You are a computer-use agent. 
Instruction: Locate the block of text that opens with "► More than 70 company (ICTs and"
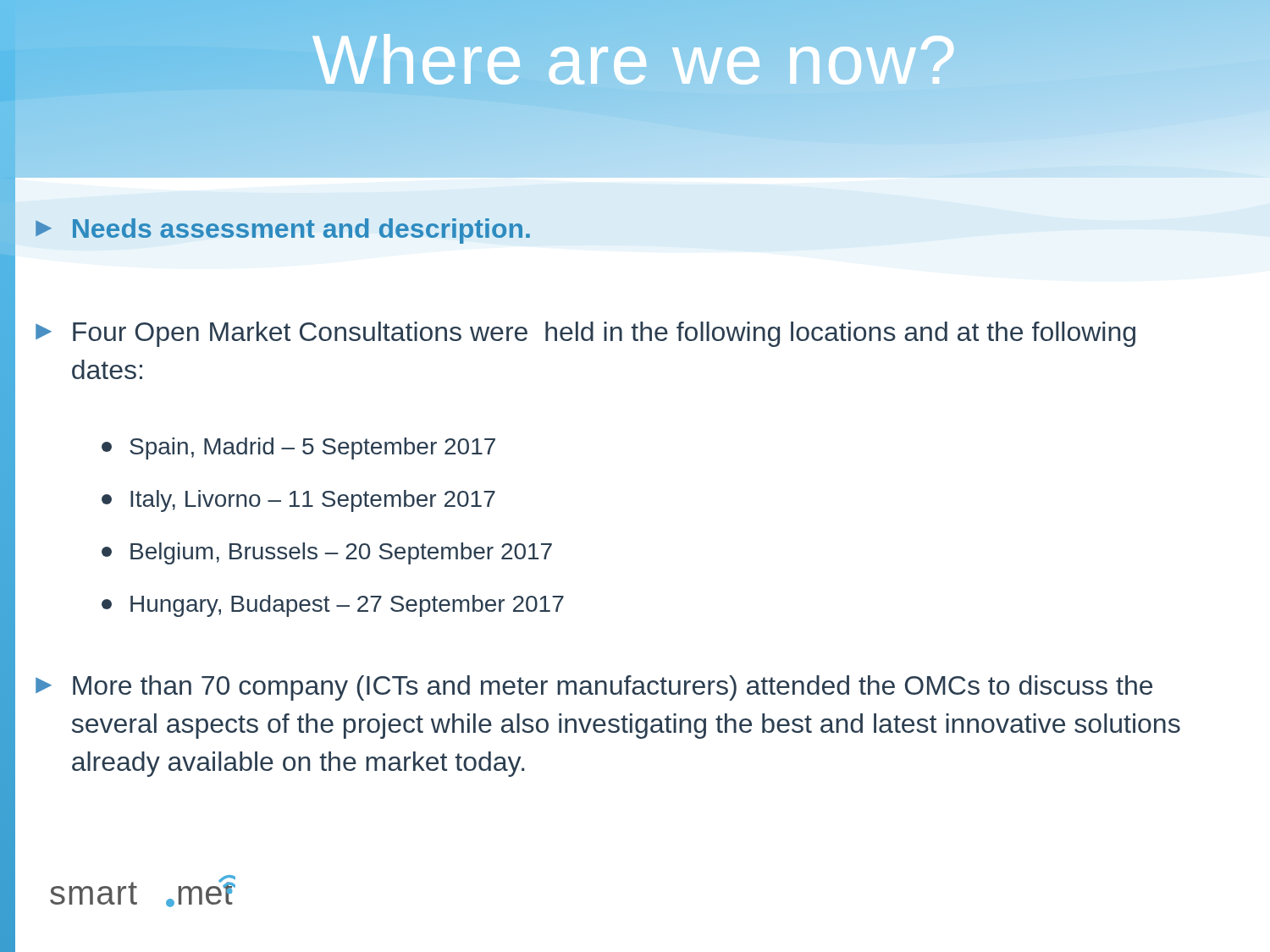point(615,724)
